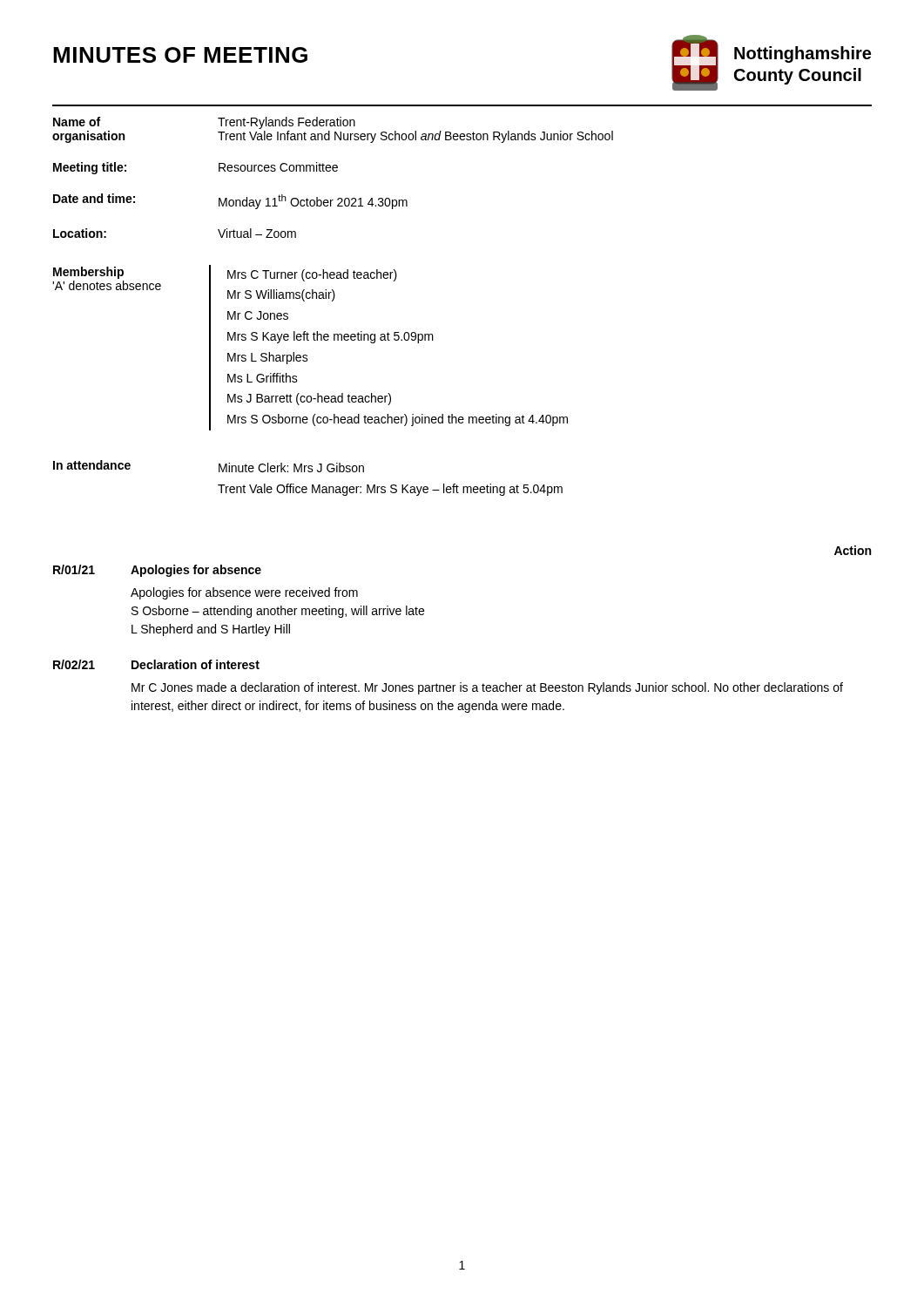Select the text block with the text "Minute Clerk: Mrs J Gibson"
This screenshot has height=1307, width=924.
click(390, 478)
